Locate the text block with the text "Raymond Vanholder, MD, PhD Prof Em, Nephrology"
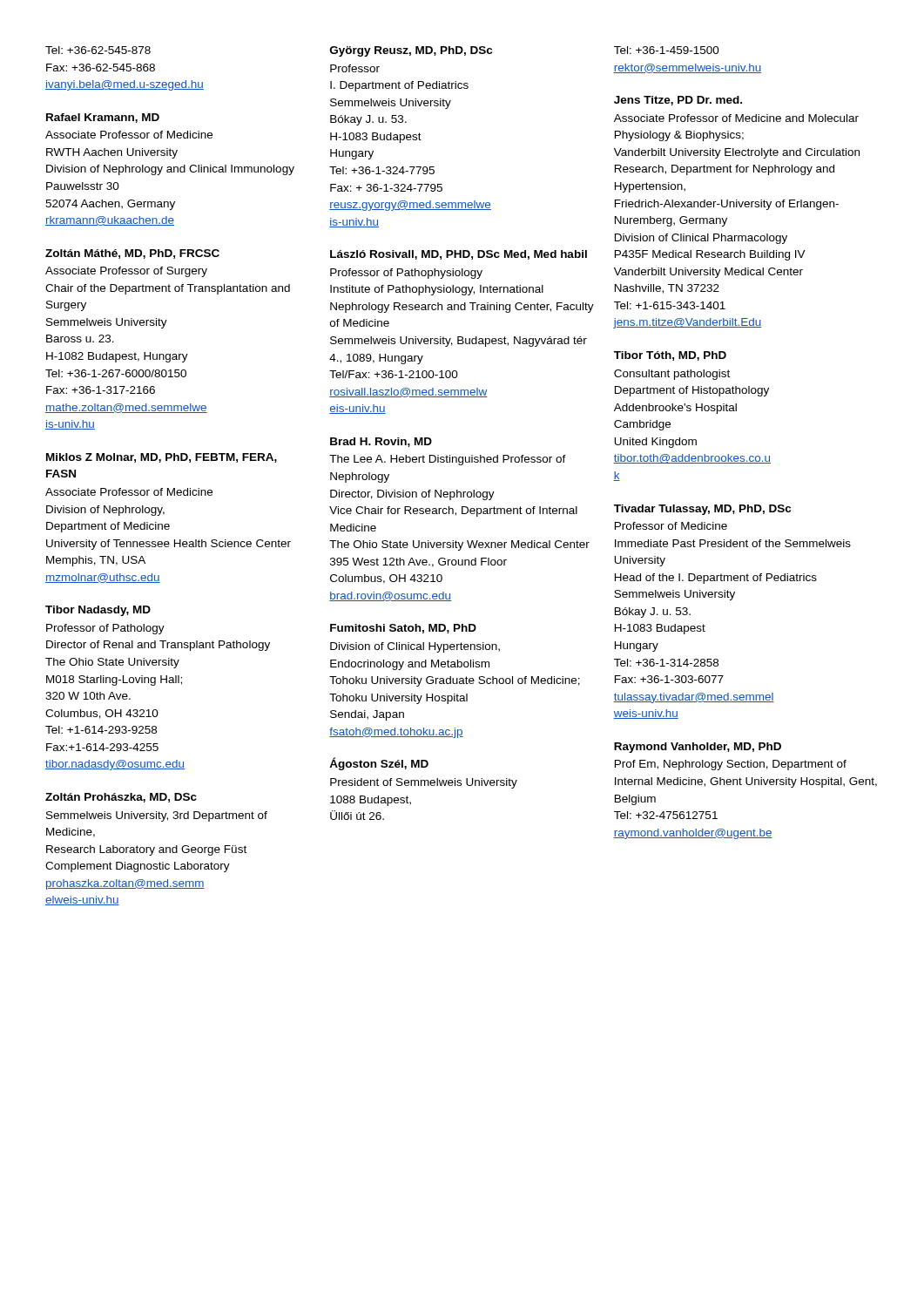 (x=746, y=789)
